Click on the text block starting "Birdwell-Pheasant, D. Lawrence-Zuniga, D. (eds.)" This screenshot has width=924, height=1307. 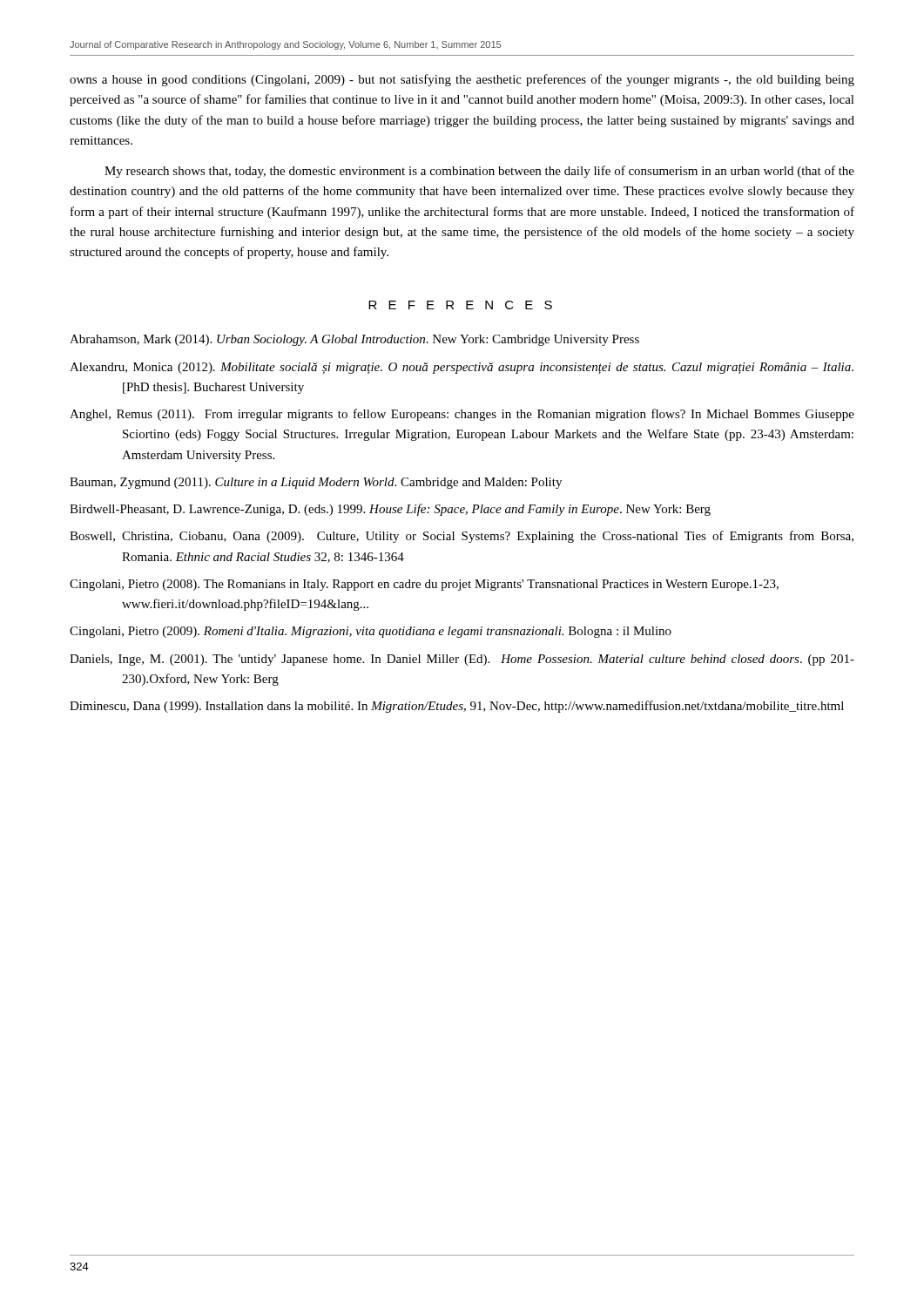point(390,509)
